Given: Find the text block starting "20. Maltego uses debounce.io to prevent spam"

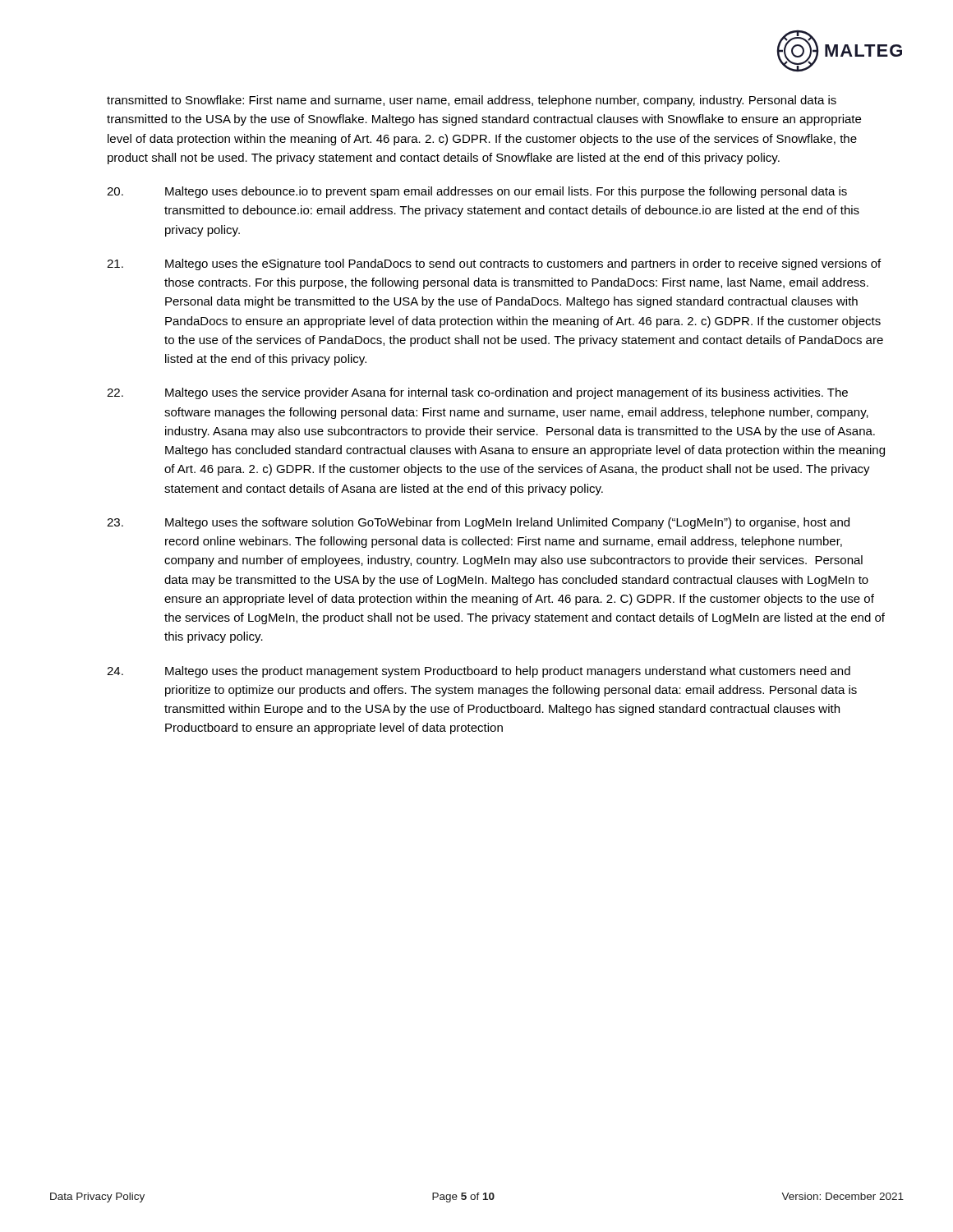Looking at the screenshot, I should pos(497,210).
